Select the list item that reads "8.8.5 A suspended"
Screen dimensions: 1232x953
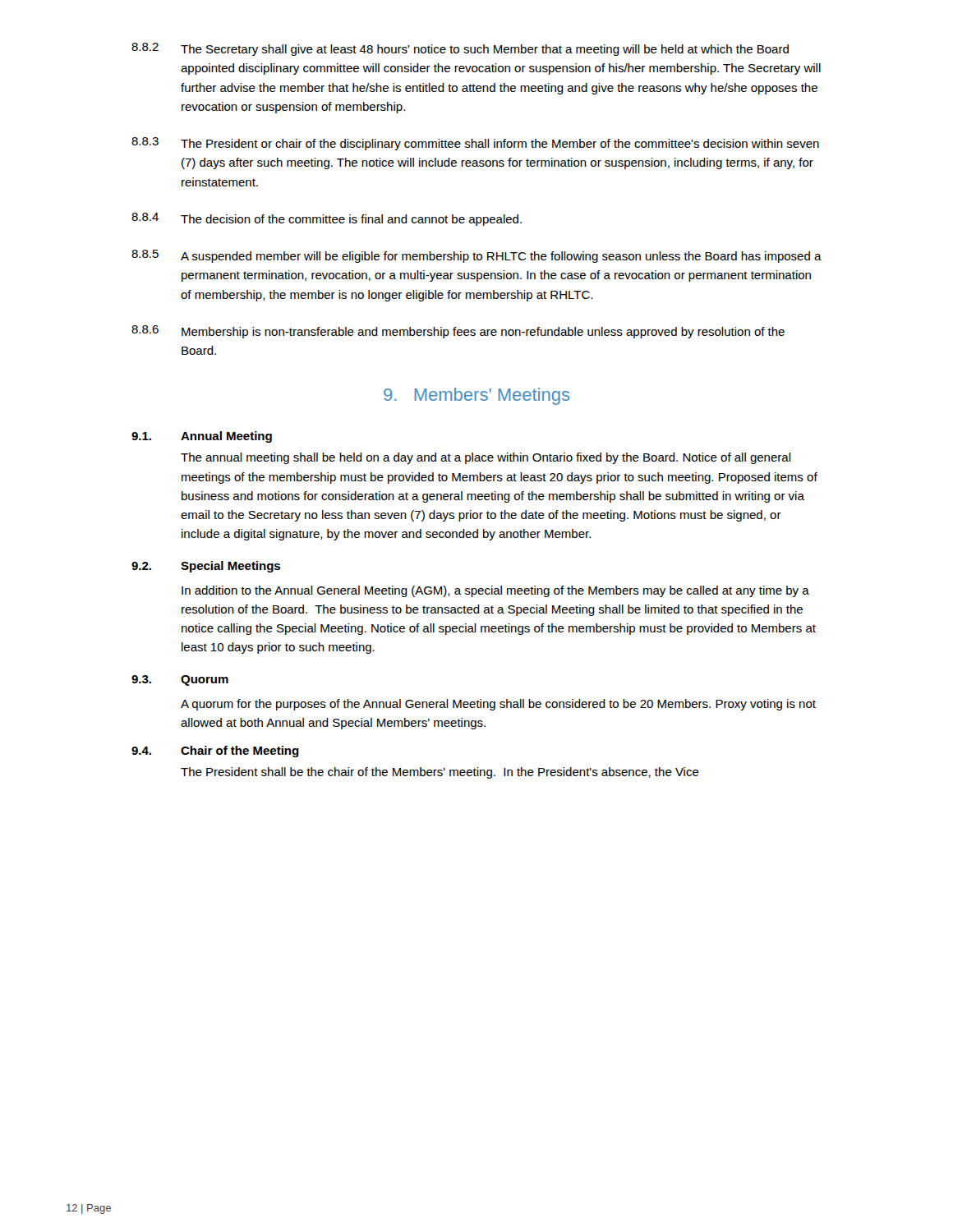coord(476,275)
